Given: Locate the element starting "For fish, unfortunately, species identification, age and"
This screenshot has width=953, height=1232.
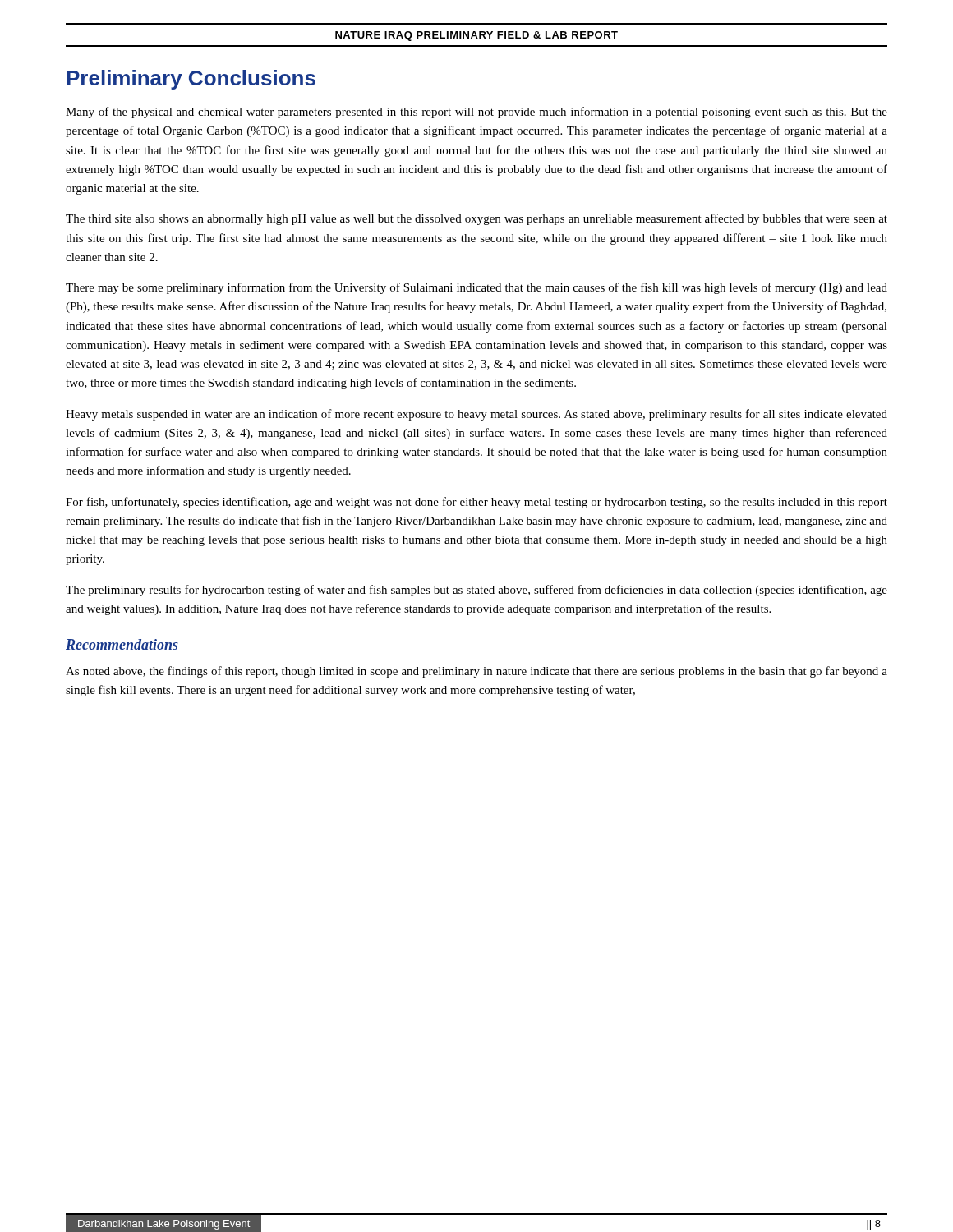Looking at the screenshot, I should (476, 530).
